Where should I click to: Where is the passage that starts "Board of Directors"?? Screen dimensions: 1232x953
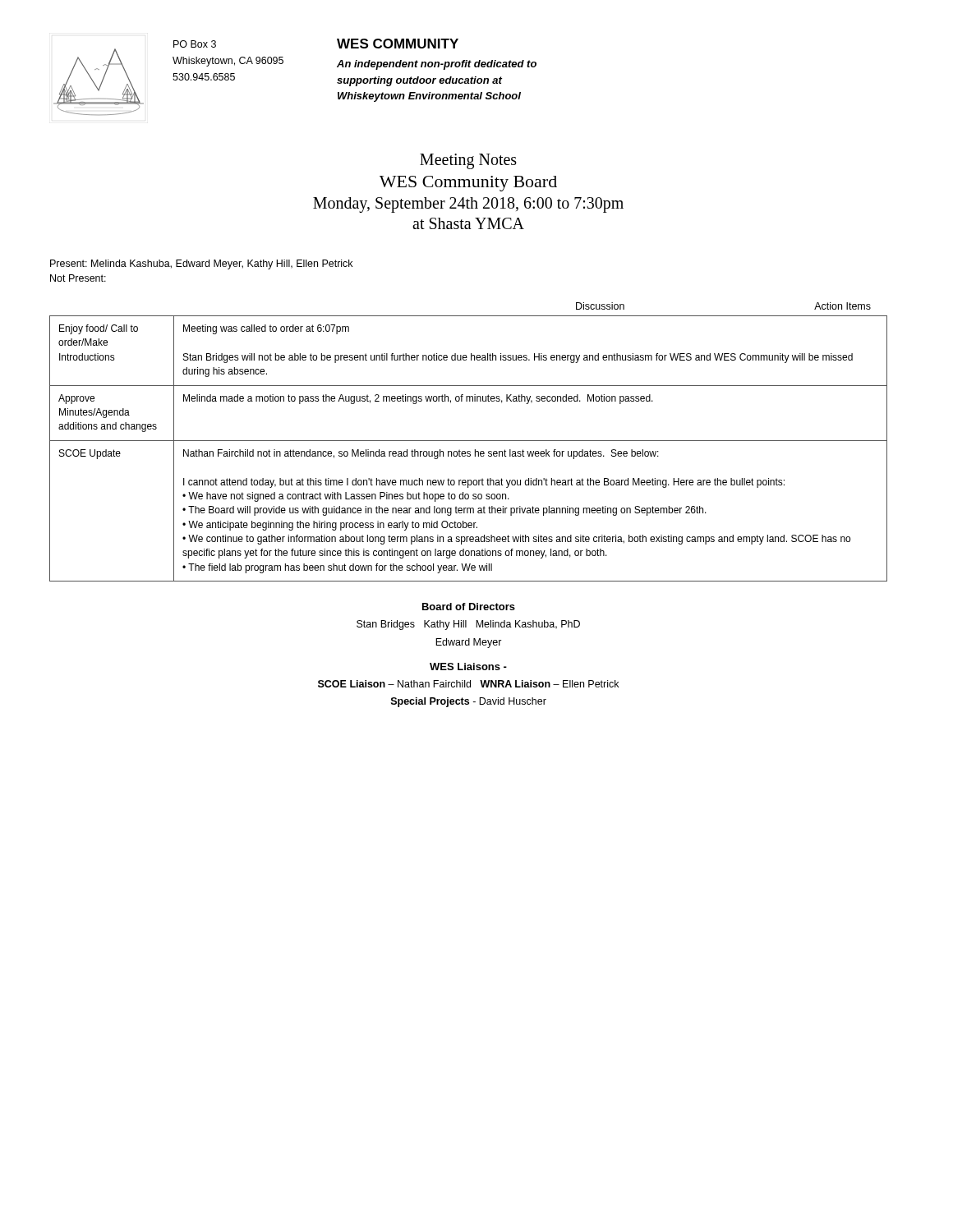click(x=468, y=654)
